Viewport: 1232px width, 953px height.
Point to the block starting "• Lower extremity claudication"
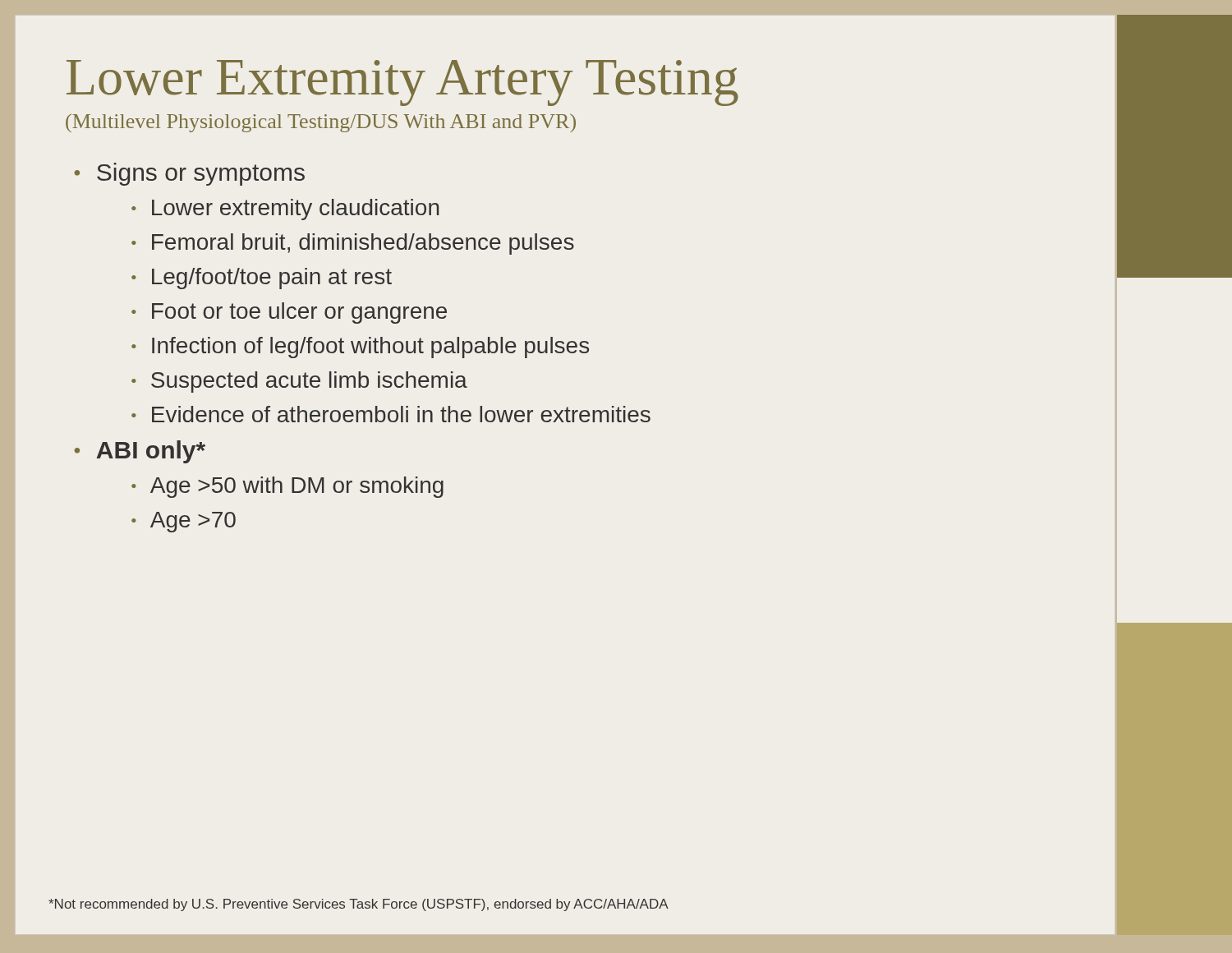[285, 209]
